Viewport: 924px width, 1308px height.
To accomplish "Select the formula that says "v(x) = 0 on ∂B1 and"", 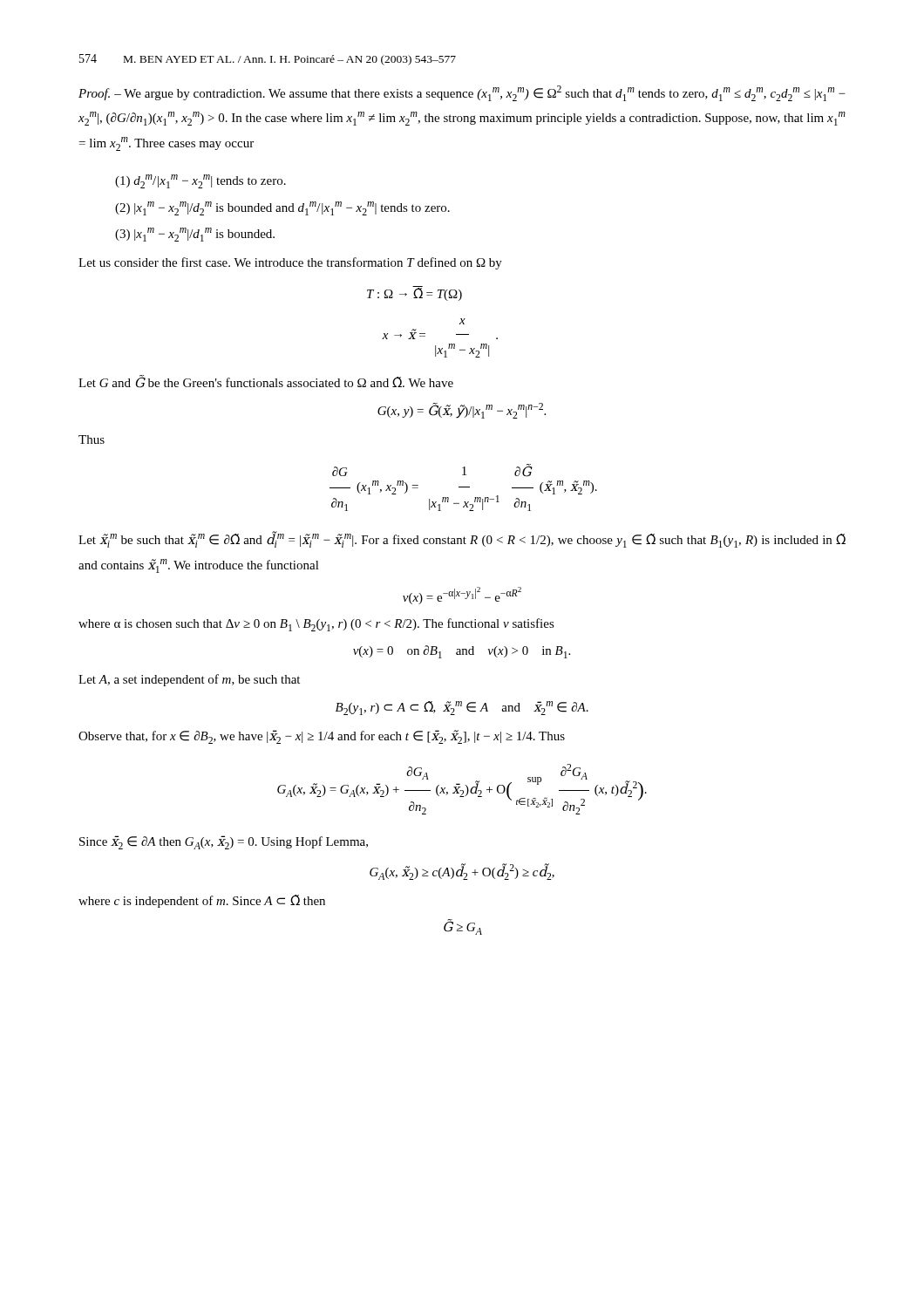I will (x=462, y=653).
